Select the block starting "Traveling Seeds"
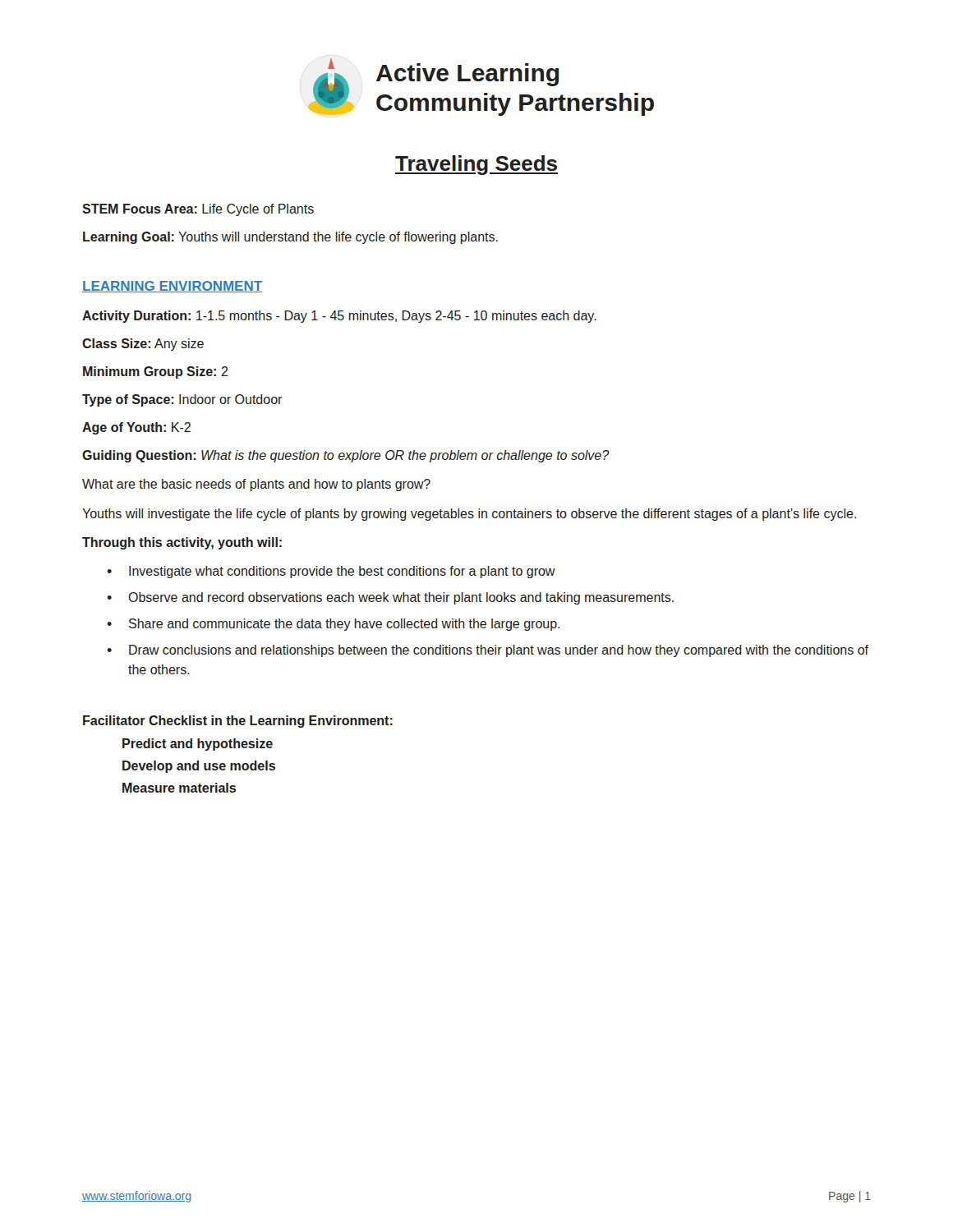The height and width of the screenshot is (1232, 953). 476,163
